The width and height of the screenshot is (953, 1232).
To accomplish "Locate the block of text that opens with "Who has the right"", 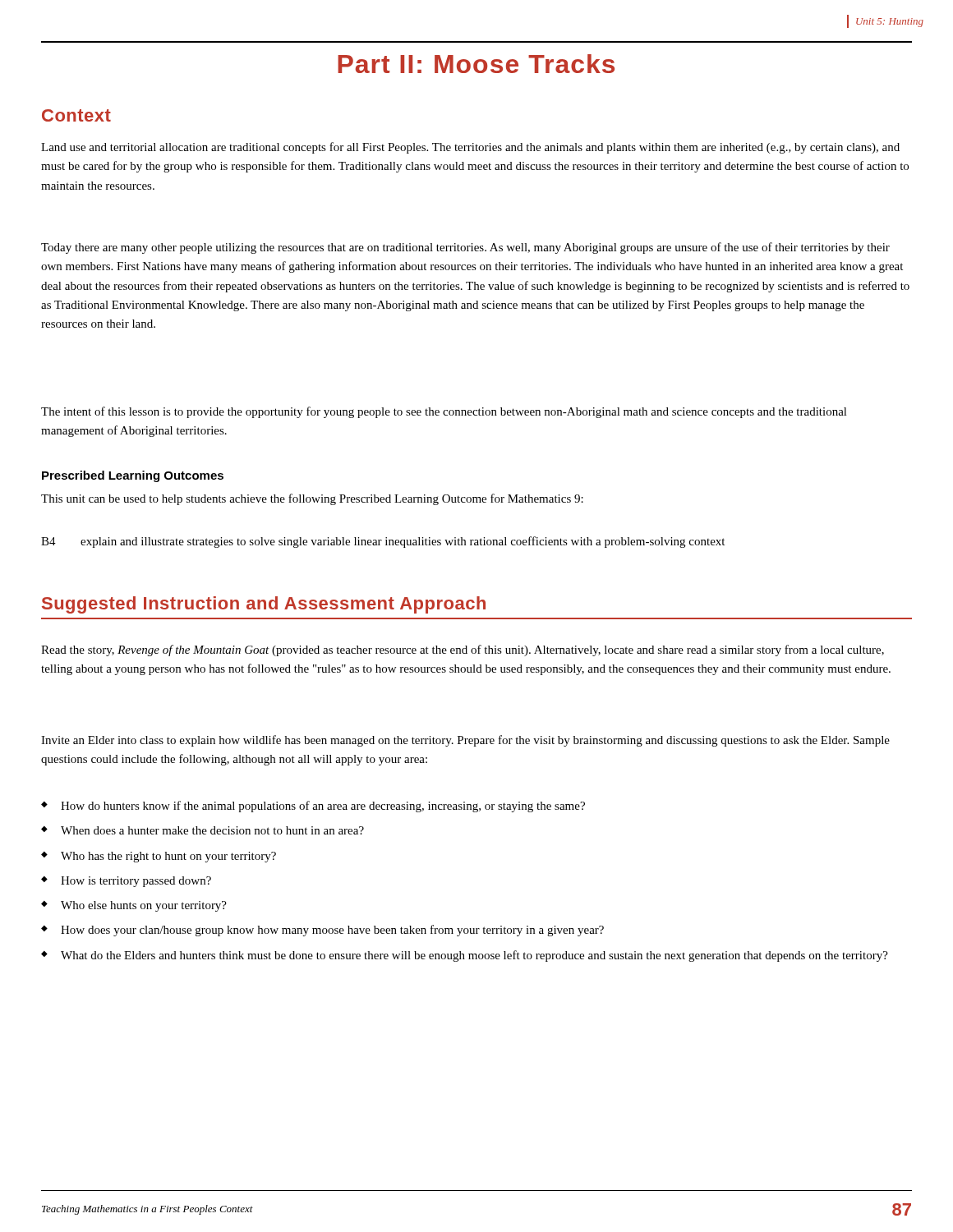I will pos(159,857).
